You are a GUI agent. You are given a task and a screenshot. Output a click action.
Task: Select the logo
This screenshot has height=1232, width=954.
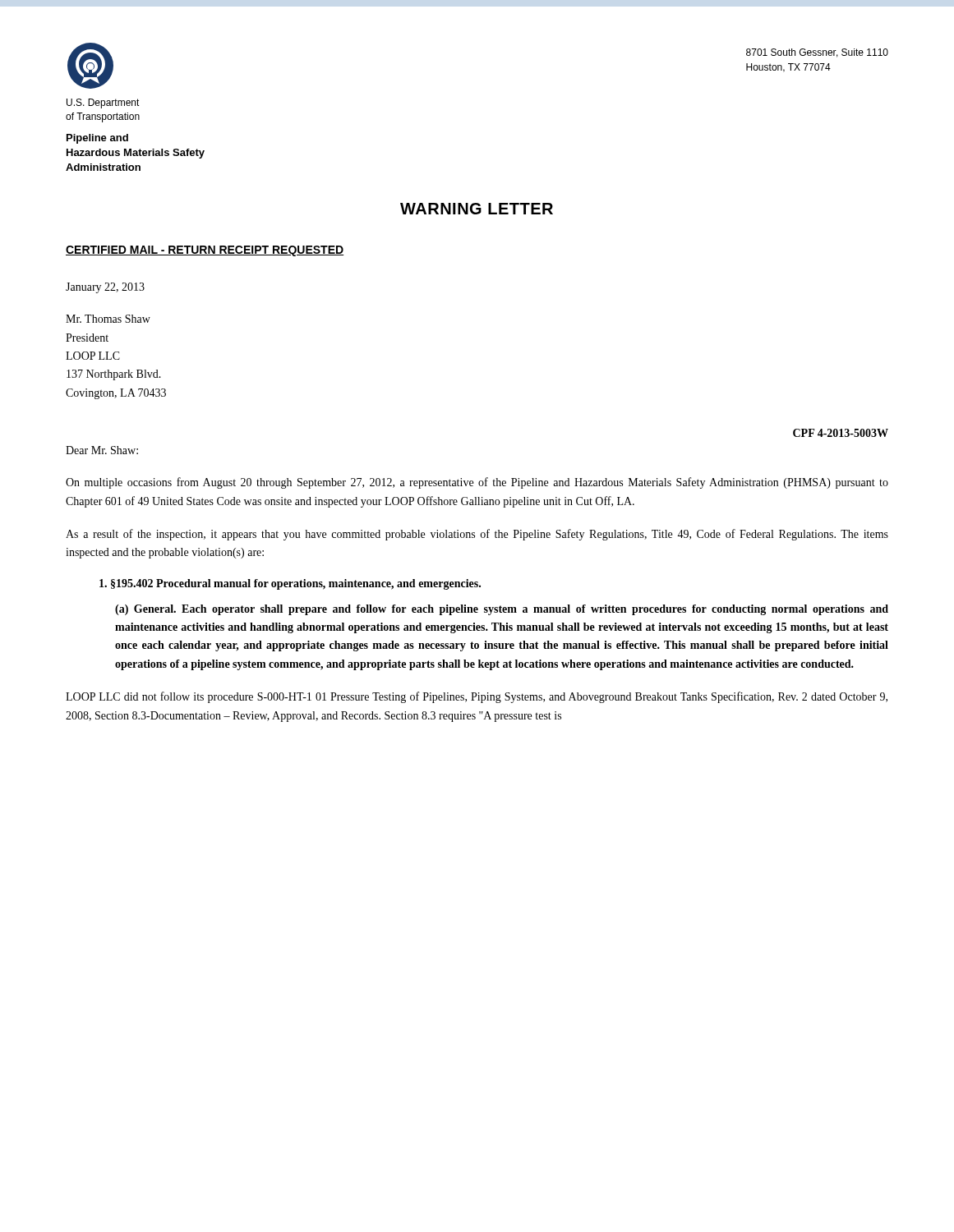click(90, 67)
